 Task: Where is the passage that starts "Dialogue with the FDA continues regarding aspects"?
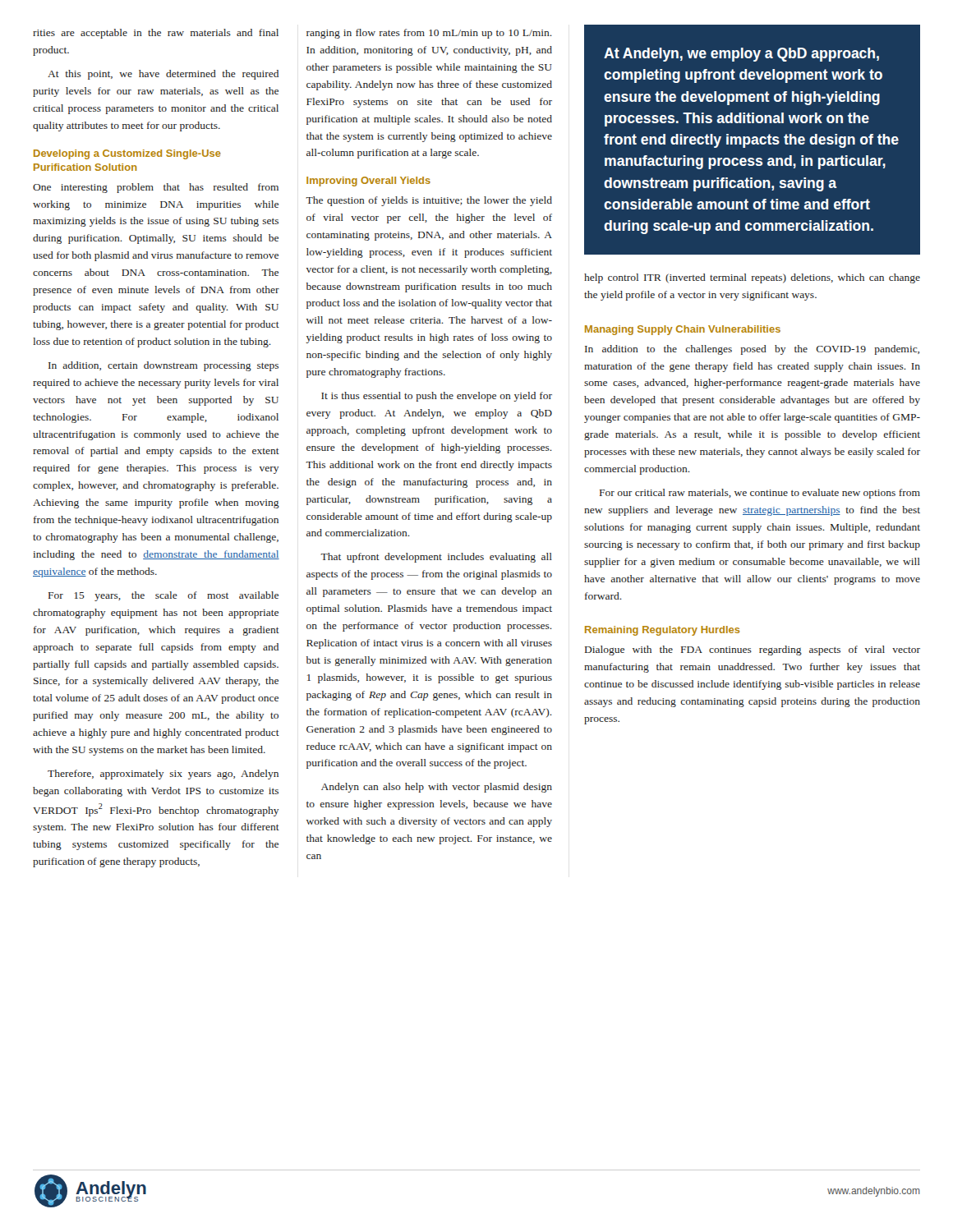coord(752,684)
